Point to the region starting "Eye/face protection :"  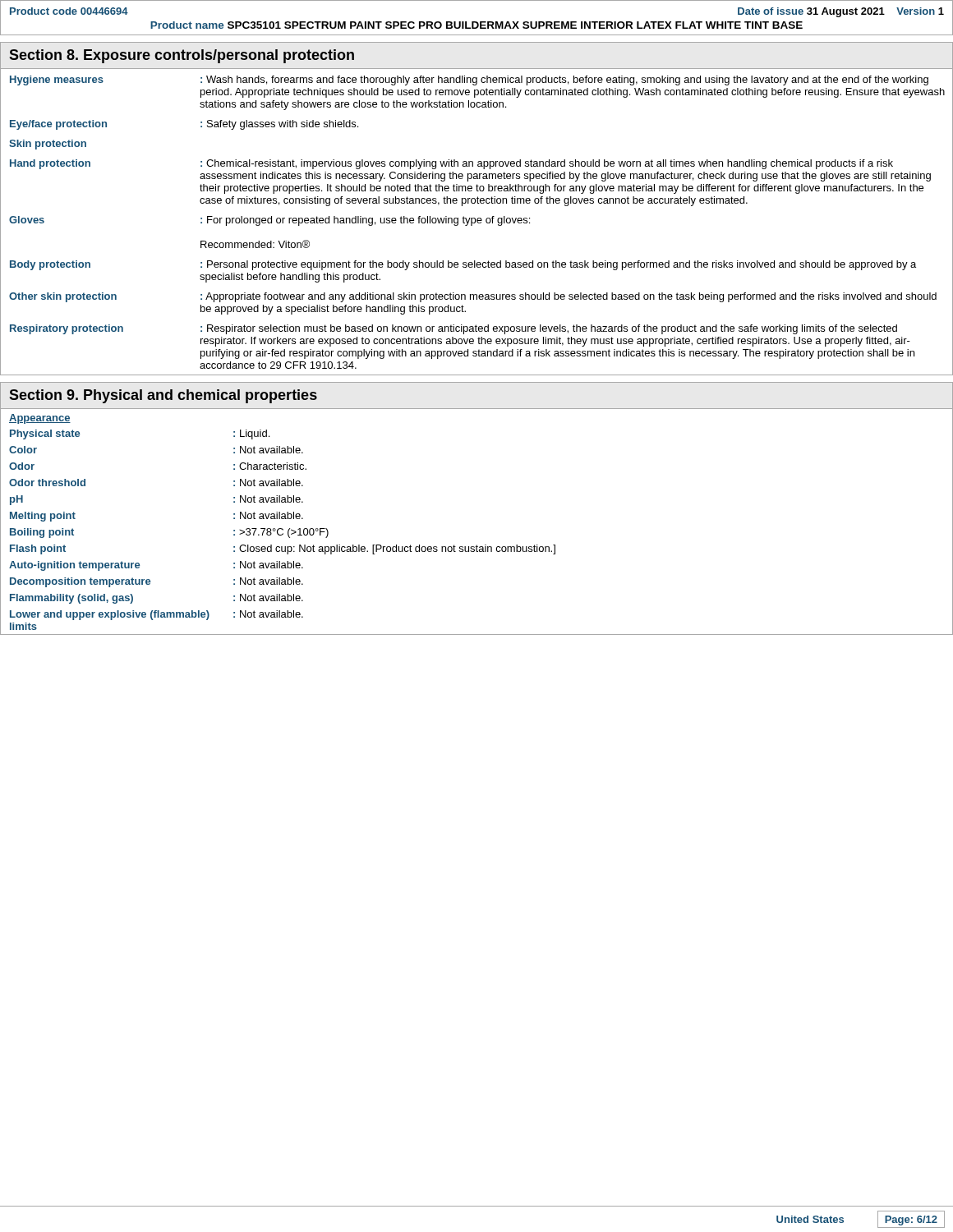pyautogui.click(x=60, y=125)
